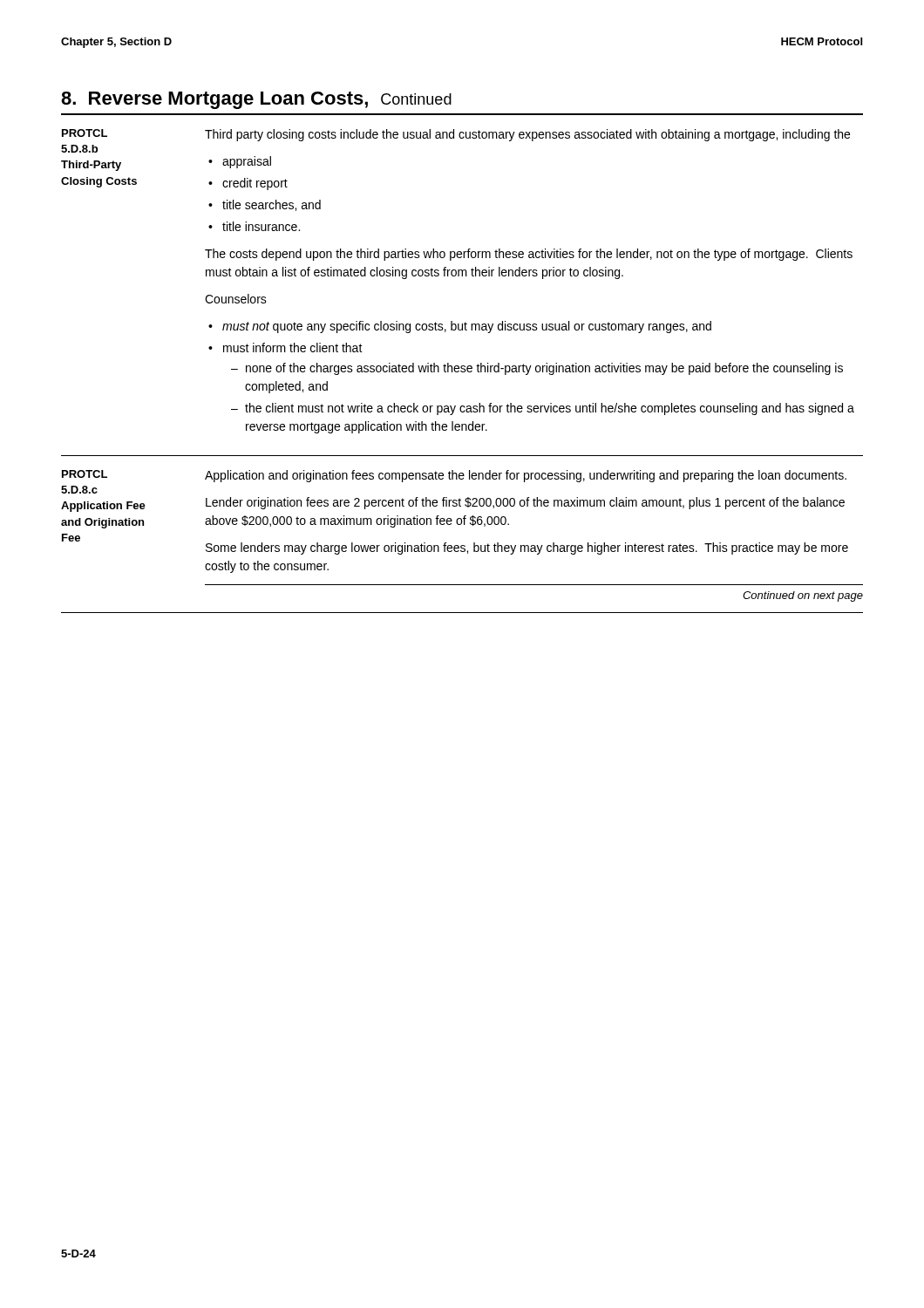Point to the block beginning "The costs depend upon"
The height and width of the screenshot is (1308, 924).
(x=529, y=263)
